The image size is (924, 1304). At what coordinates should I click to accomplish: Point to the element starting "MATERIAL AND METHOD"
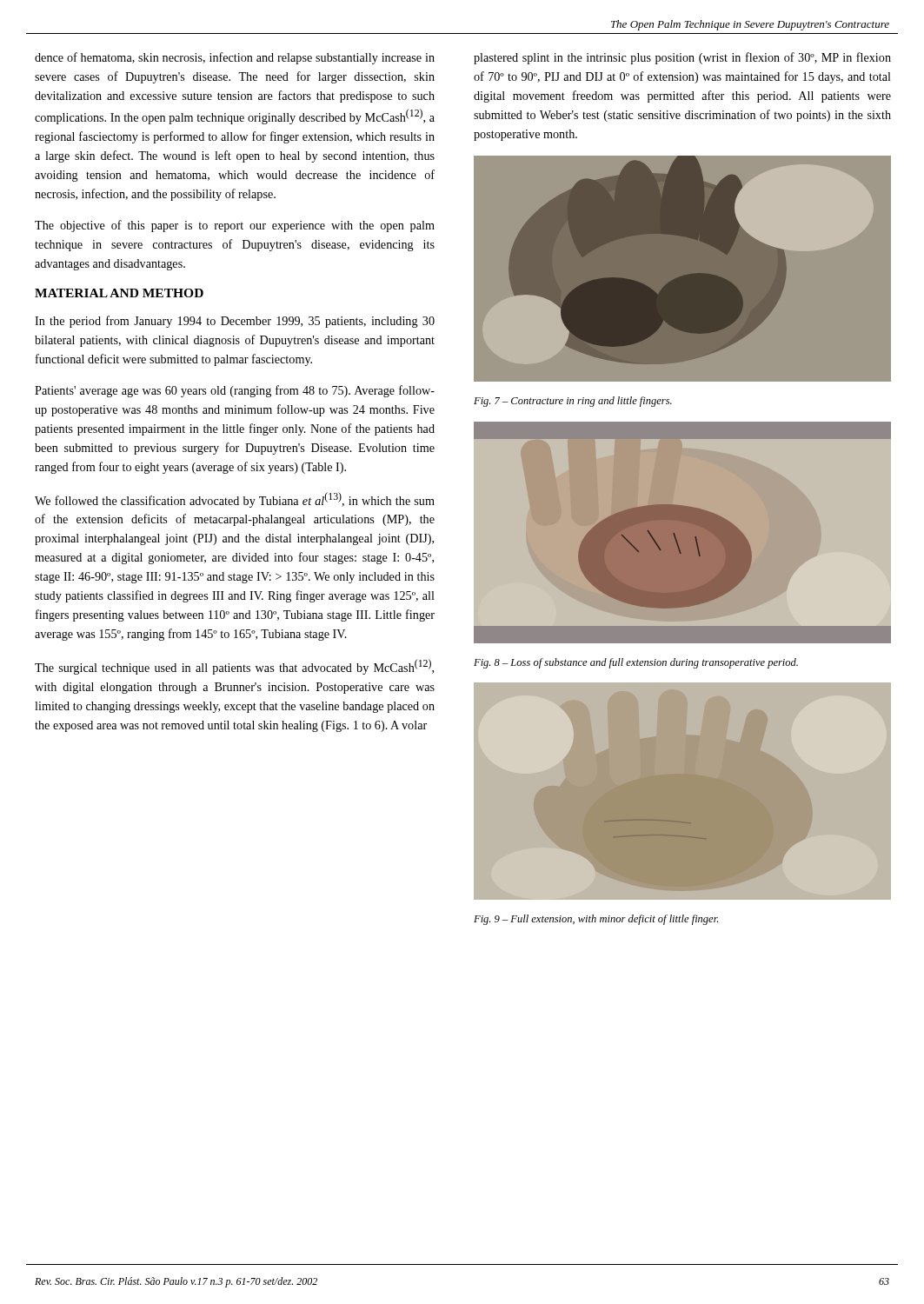click(119, 292)
